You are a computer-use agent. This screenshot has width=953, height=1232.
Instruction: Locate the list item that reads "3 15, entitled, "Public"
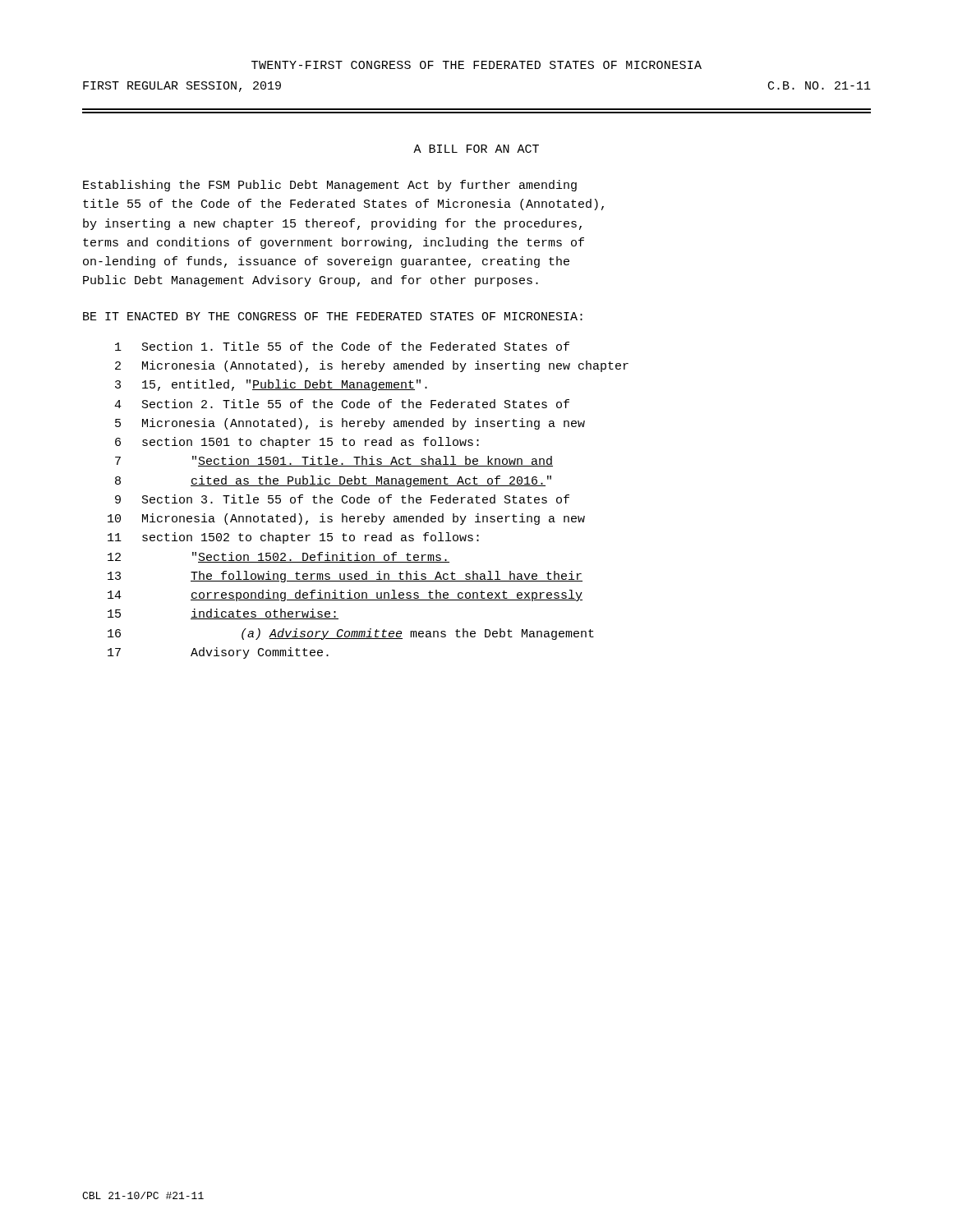(x=271, y=385)
